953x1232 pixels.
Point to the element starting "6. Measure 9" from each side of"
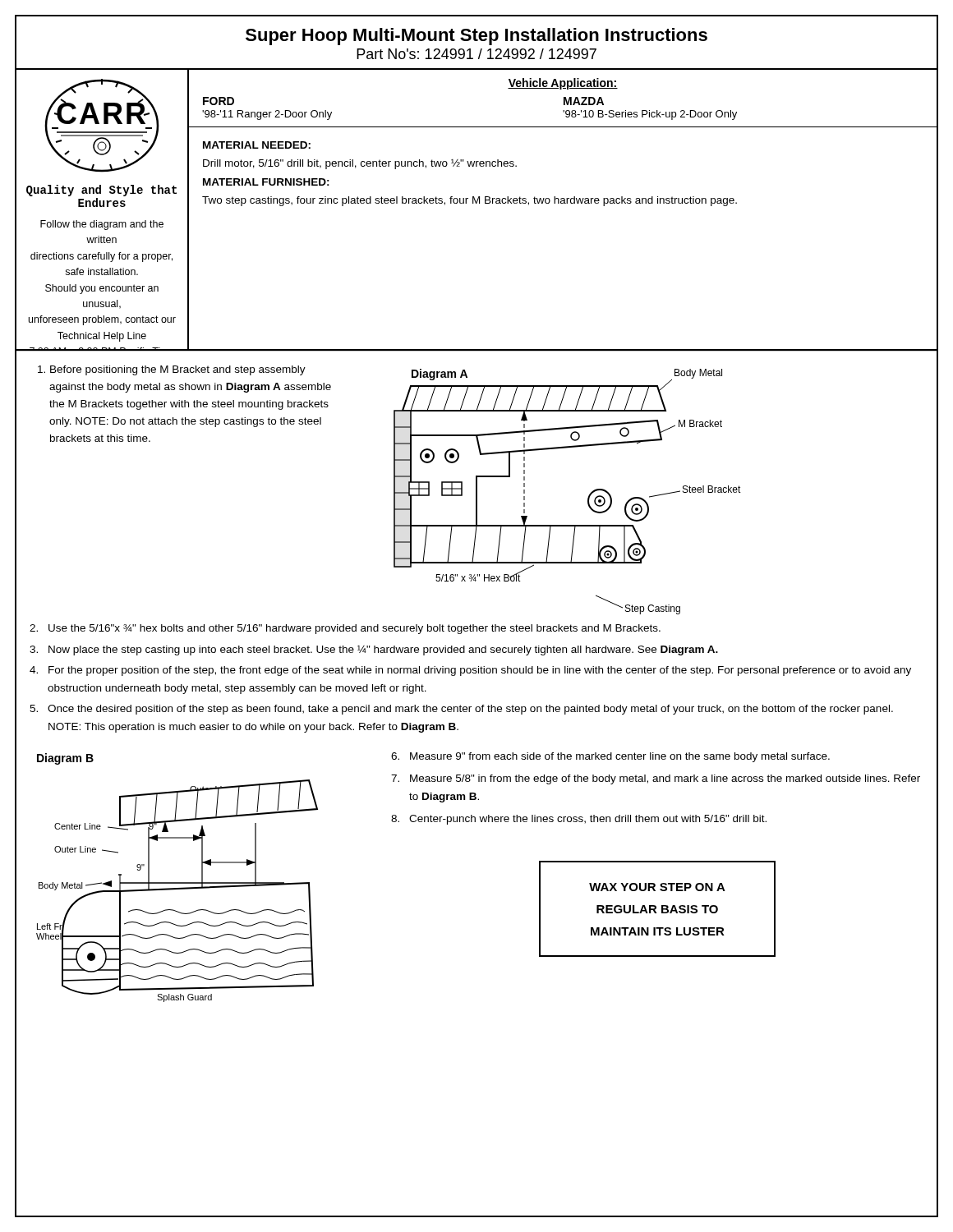coord(611,756)
